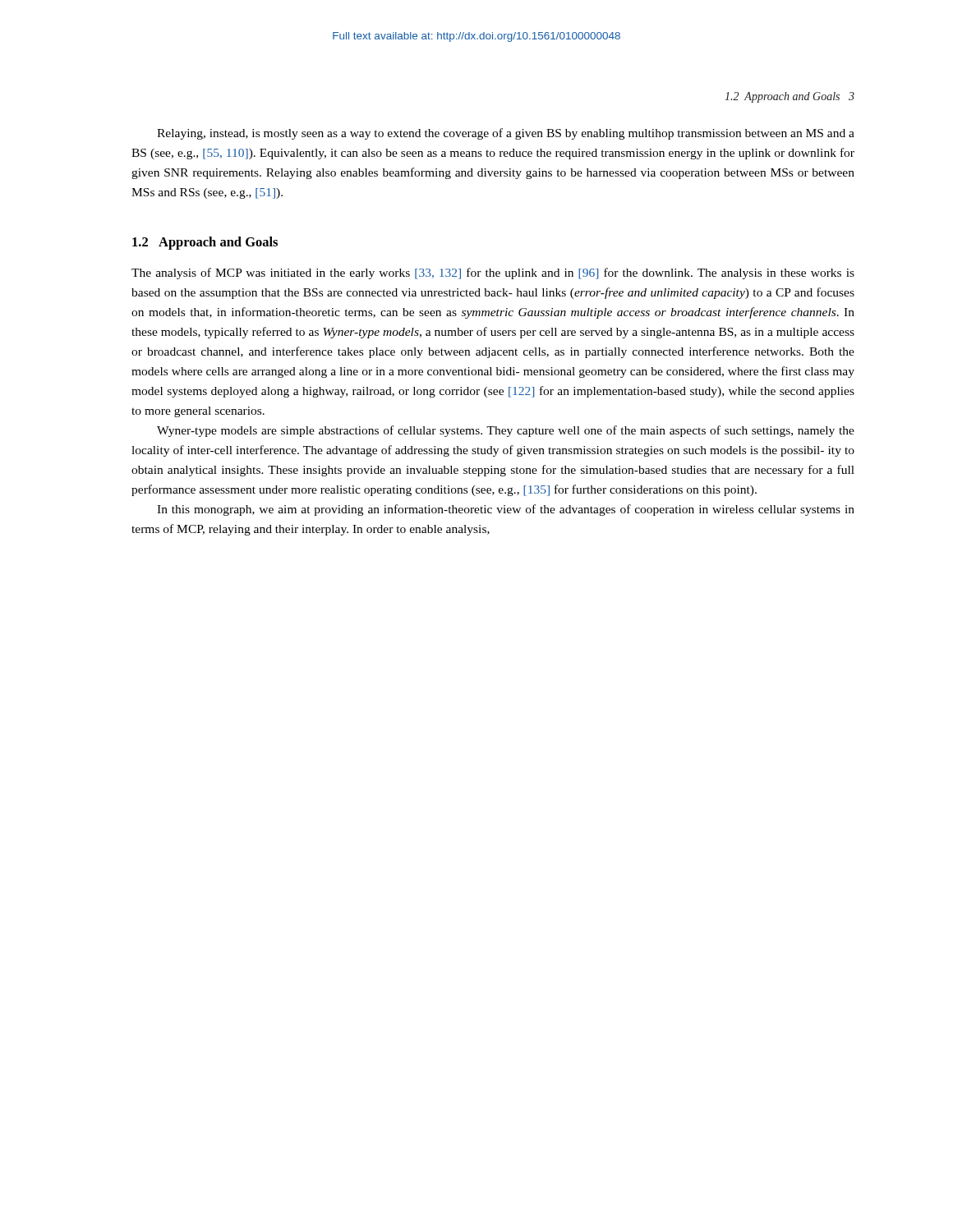Select the text block containing "Relaying, instead, is mostly seen"
The image size is (953, 1232).
[x=493, y=162]
